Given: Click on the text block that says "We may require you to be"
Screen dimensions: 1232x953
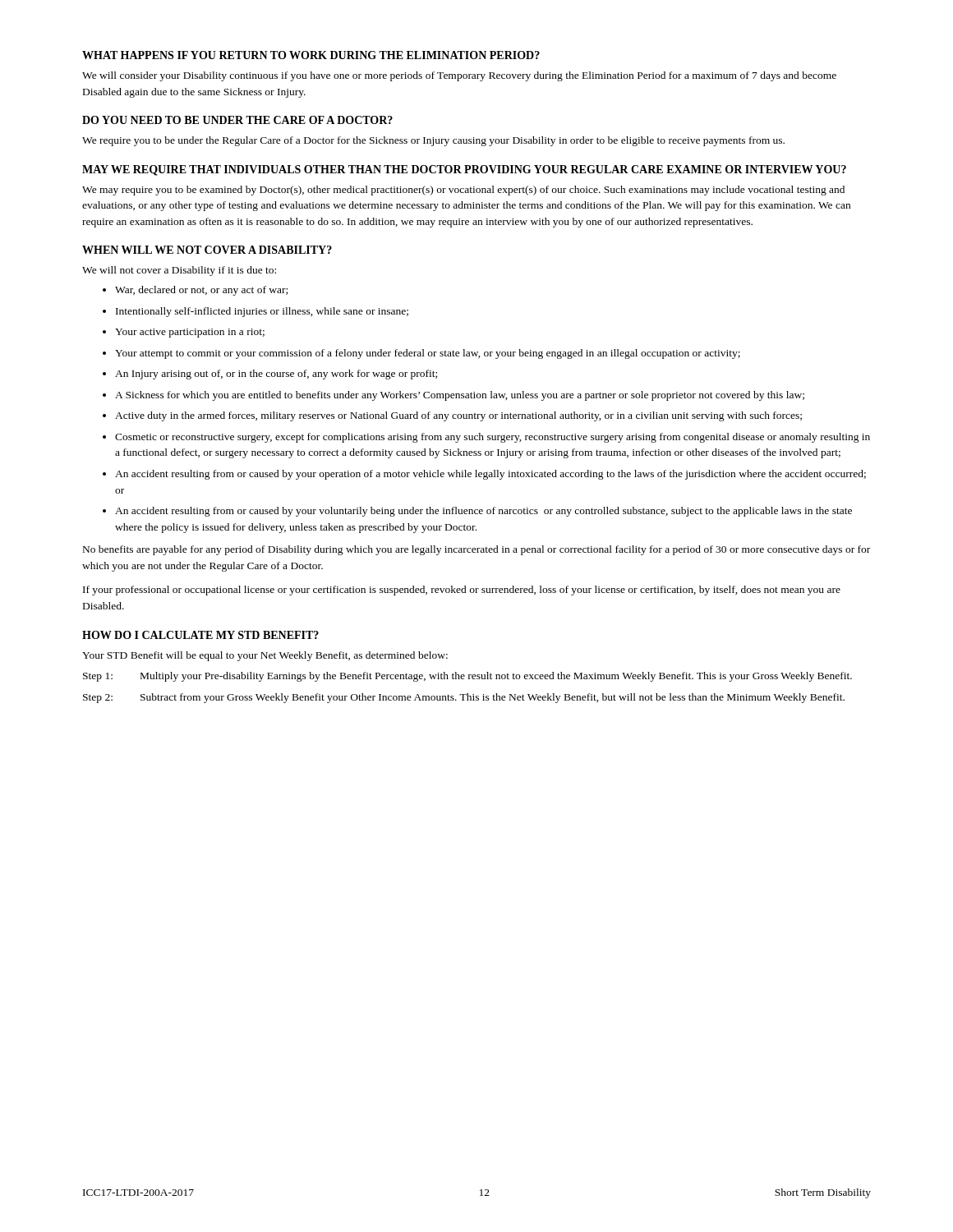Looking at the screenshot, I should [466, 205].
